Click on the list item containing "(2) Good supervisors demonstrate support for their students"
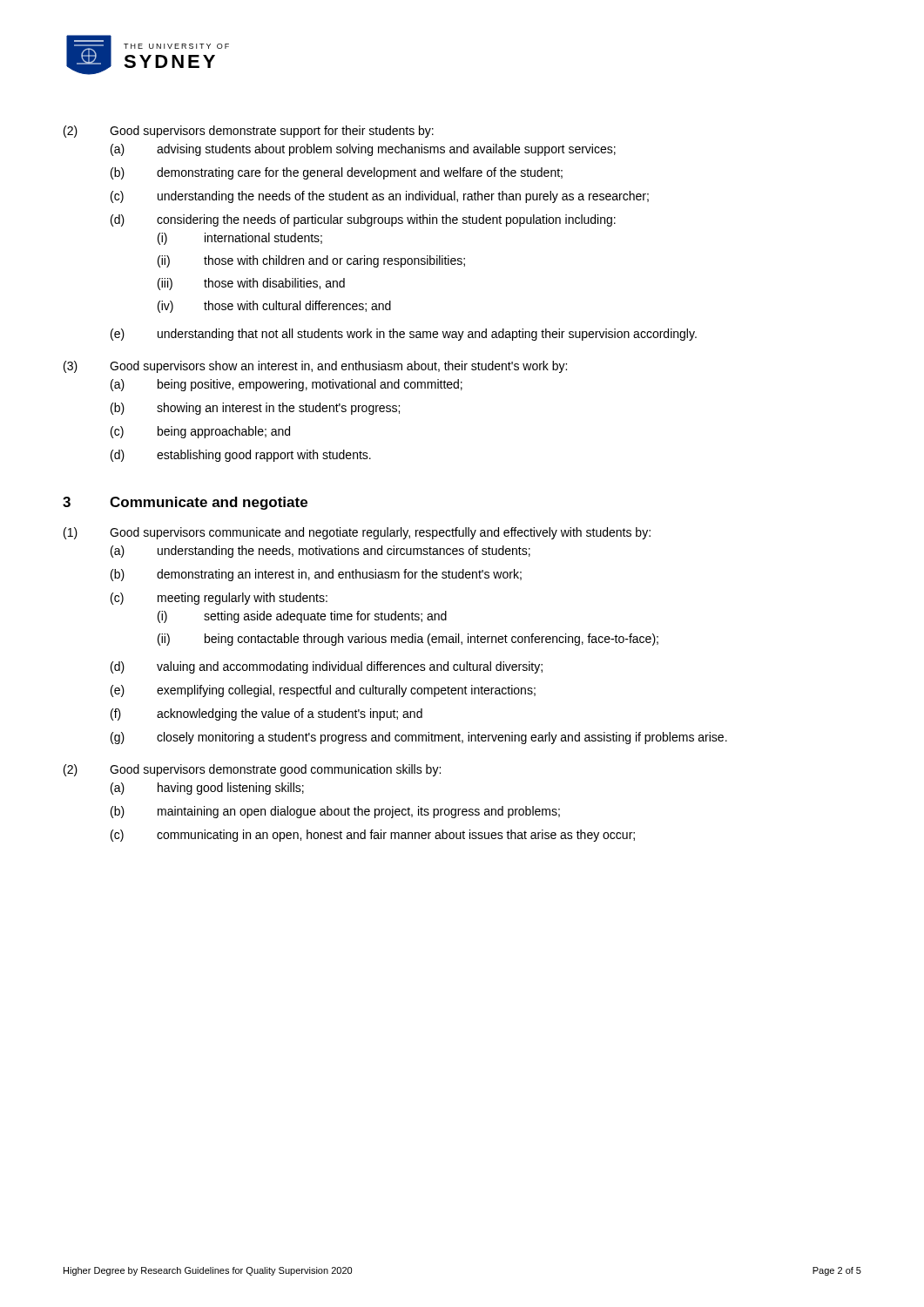This screenshot has width=924, height=1307. [462, 235]
